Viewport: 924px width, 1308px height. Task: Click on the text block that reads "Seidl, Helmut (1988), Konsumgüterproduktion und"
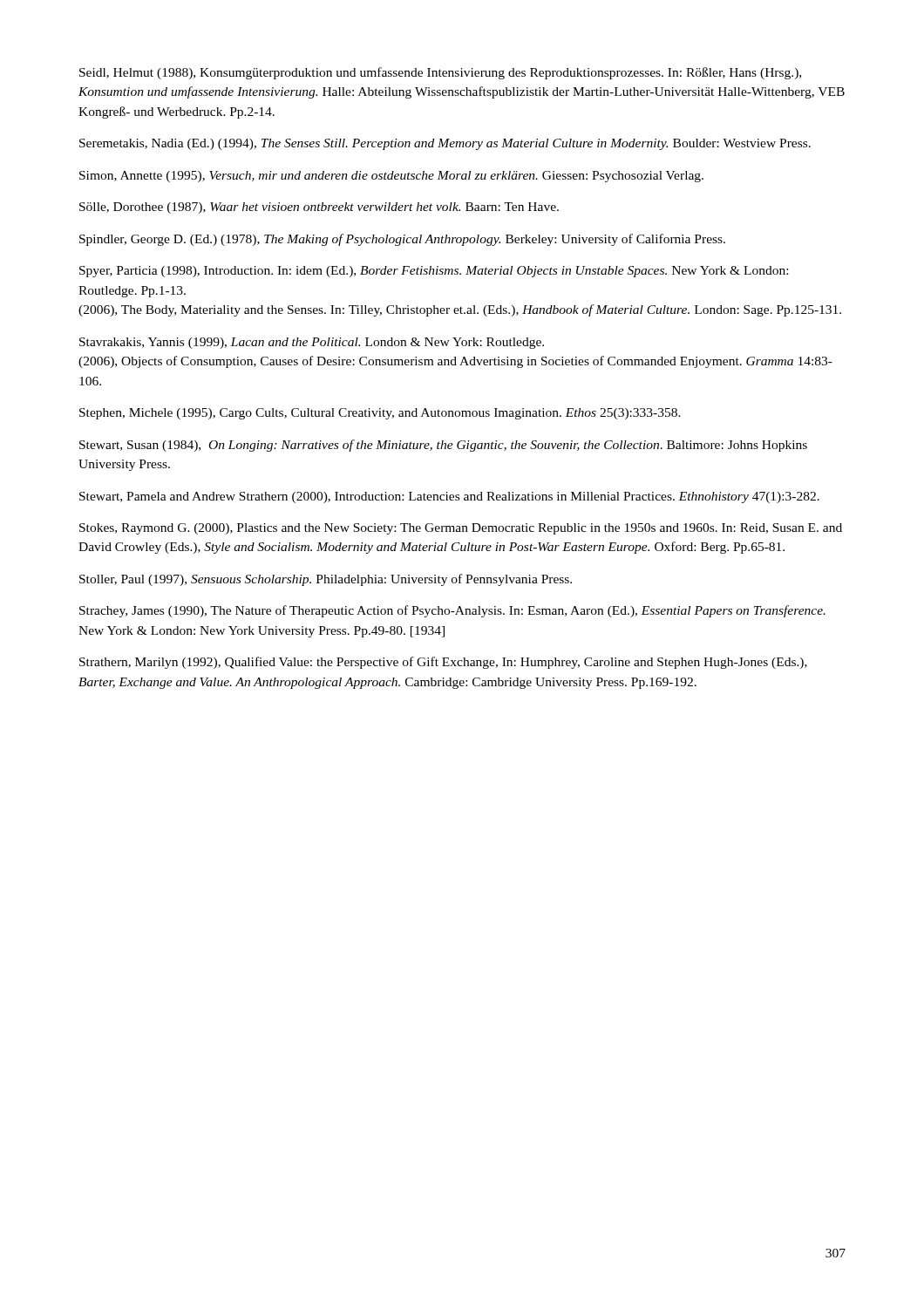tap(462, 91)
